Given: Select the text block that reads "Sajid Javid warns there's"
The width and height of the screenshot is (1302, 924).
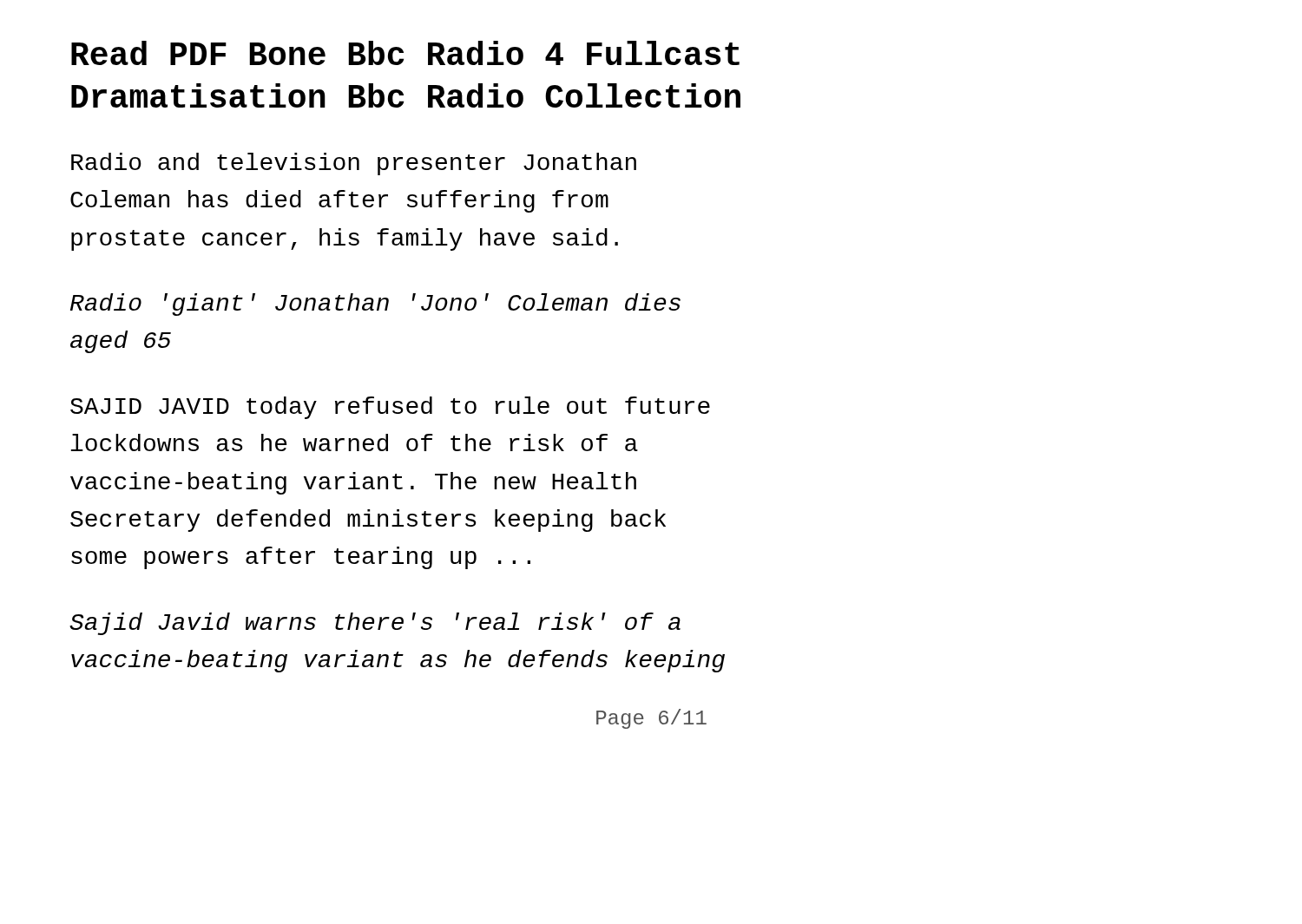Looking at the screenshot, I should click(x=651, y=642).
